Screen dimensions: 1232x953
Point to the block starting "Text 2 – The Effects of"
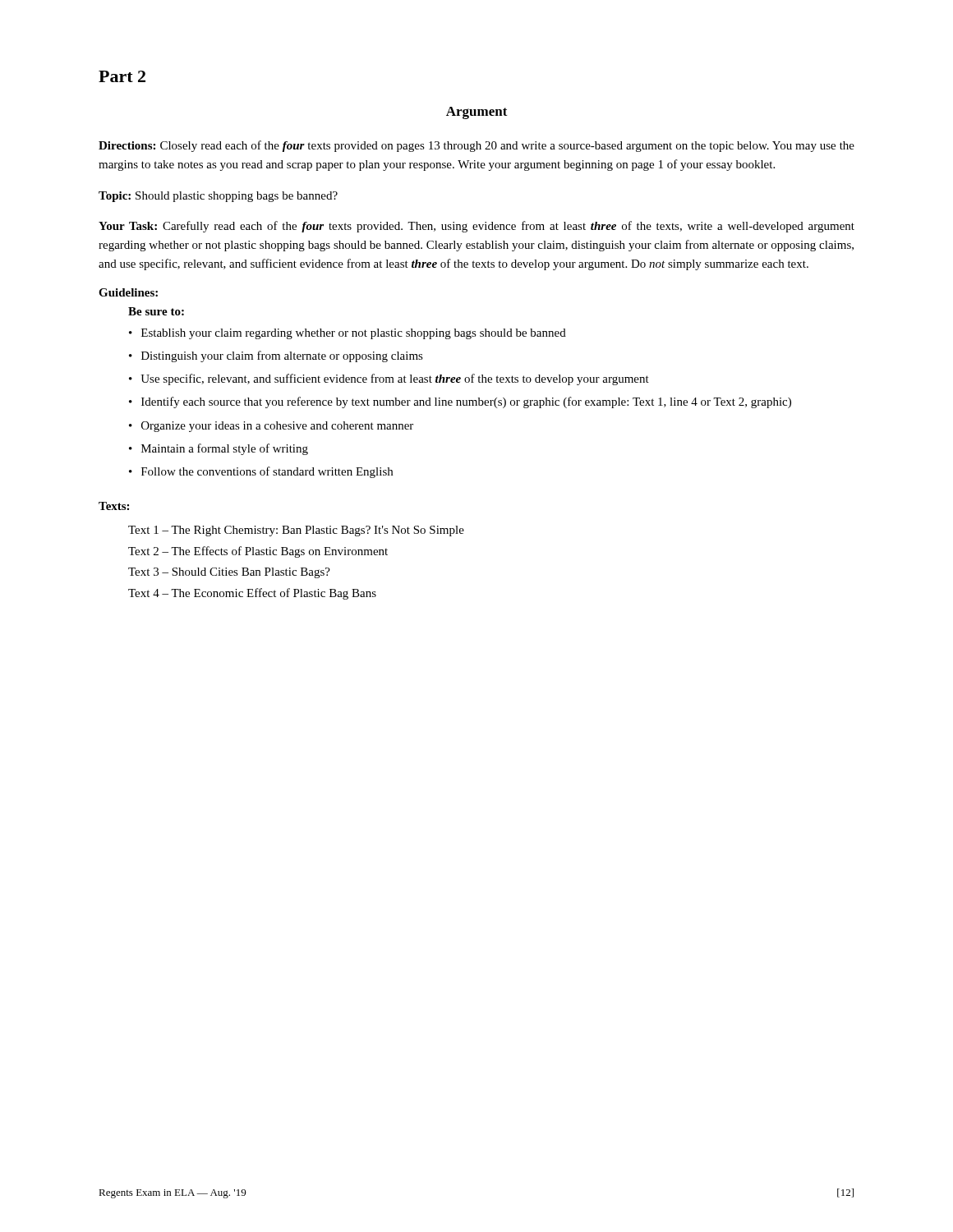[258, 551]
